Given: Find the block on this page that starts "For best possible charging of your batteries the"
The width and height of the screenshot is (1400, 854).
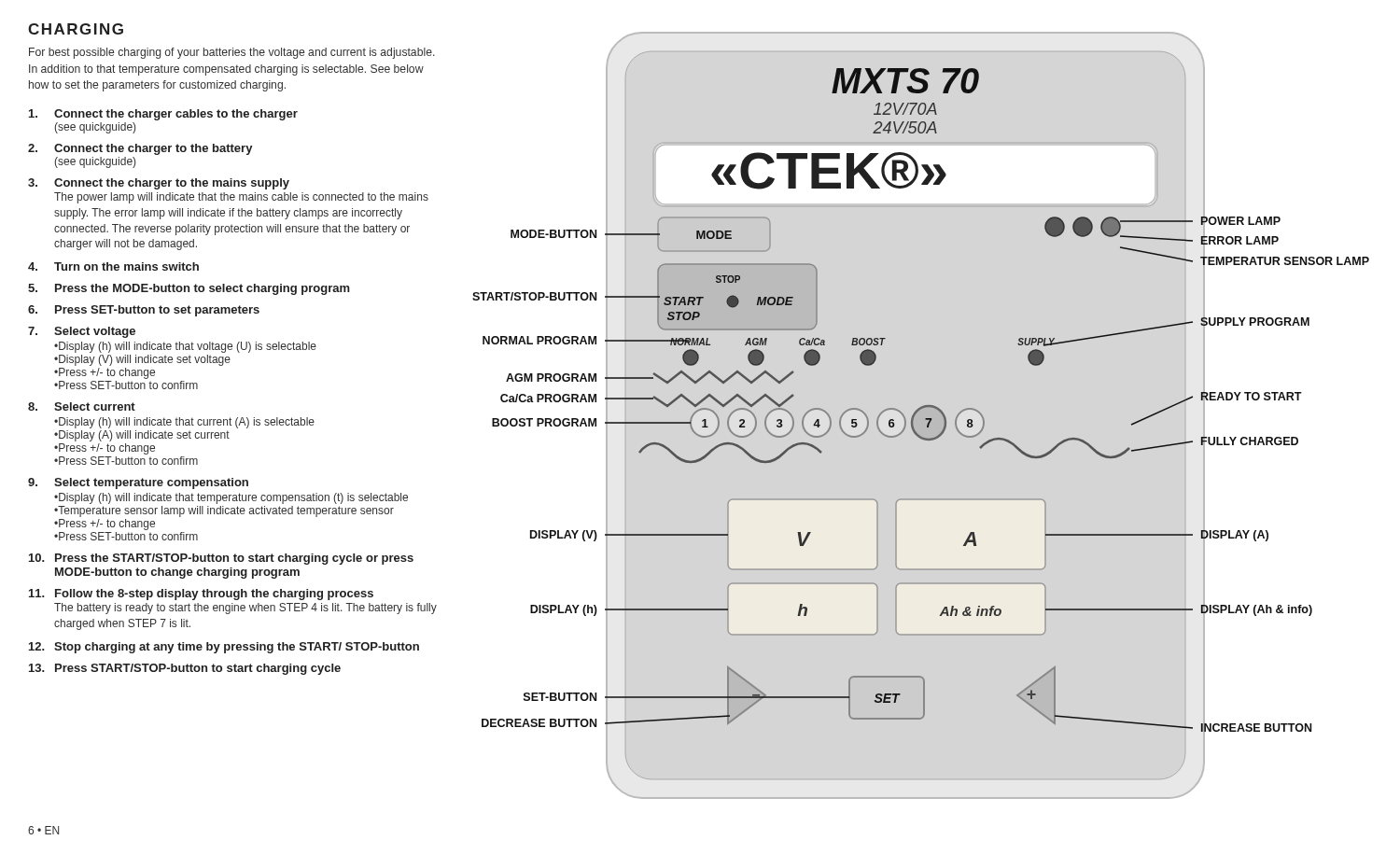Looking at the screenshot, I should coord(232,69).
